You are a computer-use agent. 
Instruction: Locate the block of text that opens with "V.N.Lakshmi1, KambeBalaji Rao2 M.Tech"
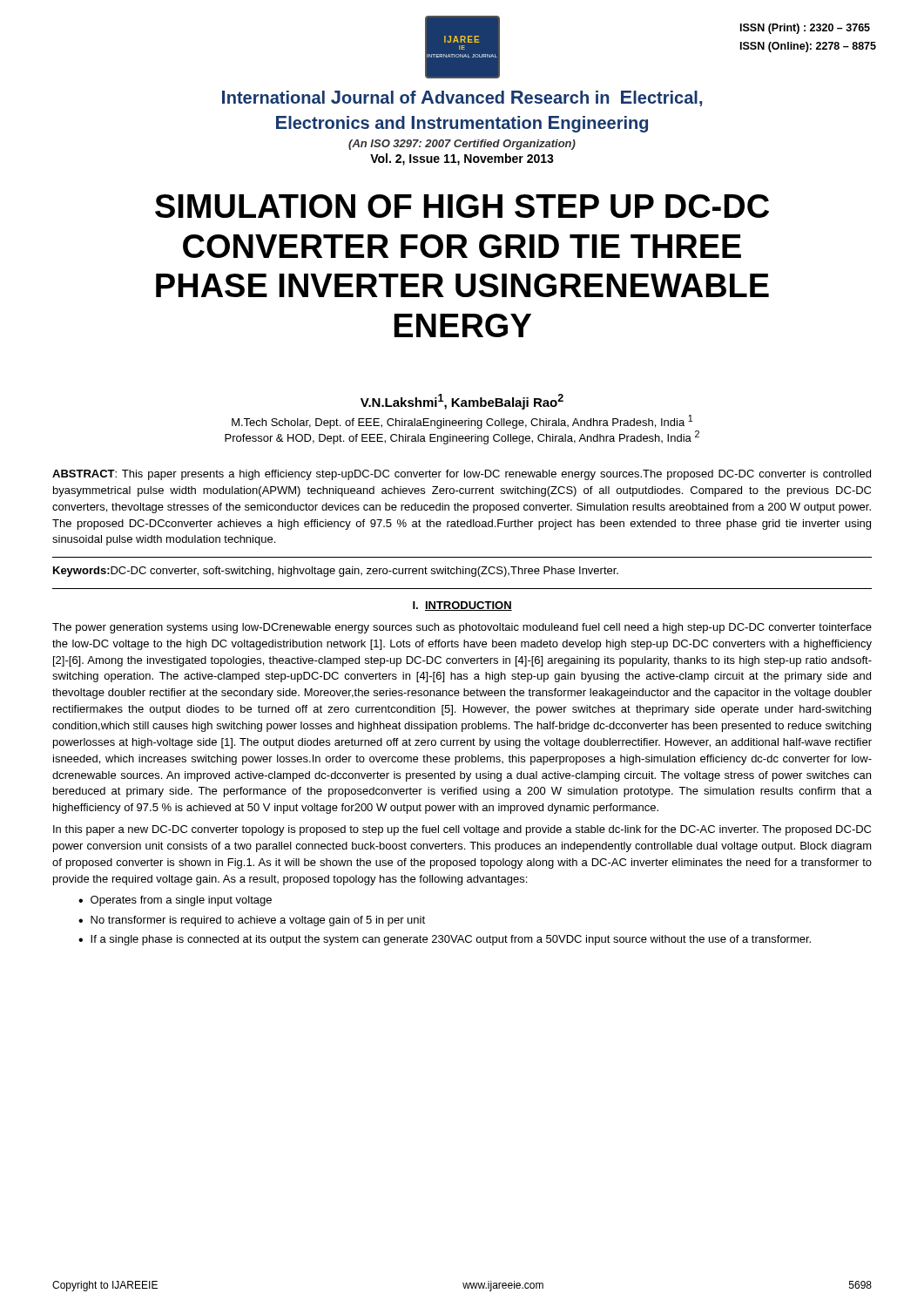(462, 419)
